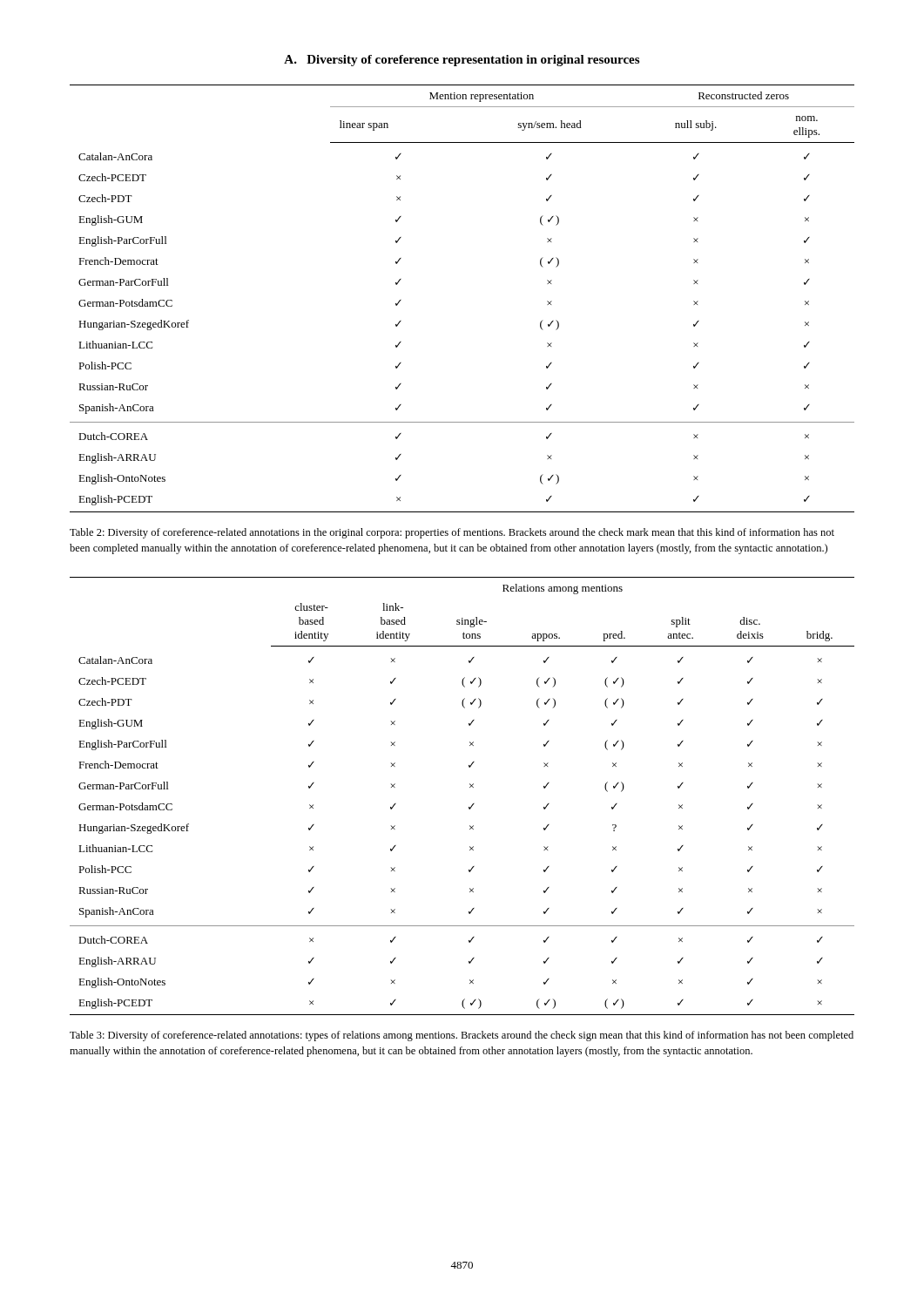Click on the table containing "disc. deixis"
924x1307 pixels.
click(x=462, y=796)
